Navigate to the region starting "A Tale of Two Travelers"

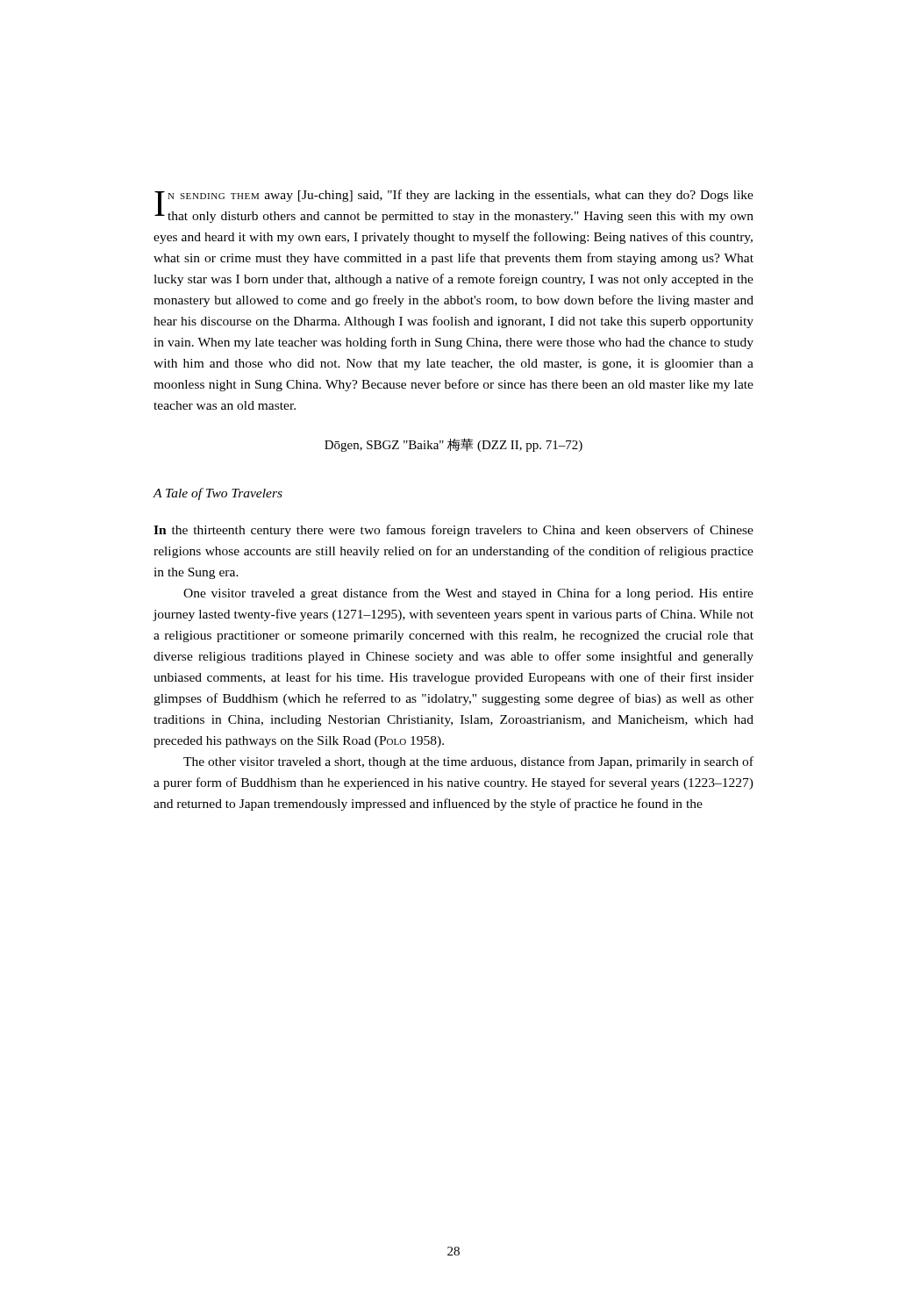tap(218, 492)
